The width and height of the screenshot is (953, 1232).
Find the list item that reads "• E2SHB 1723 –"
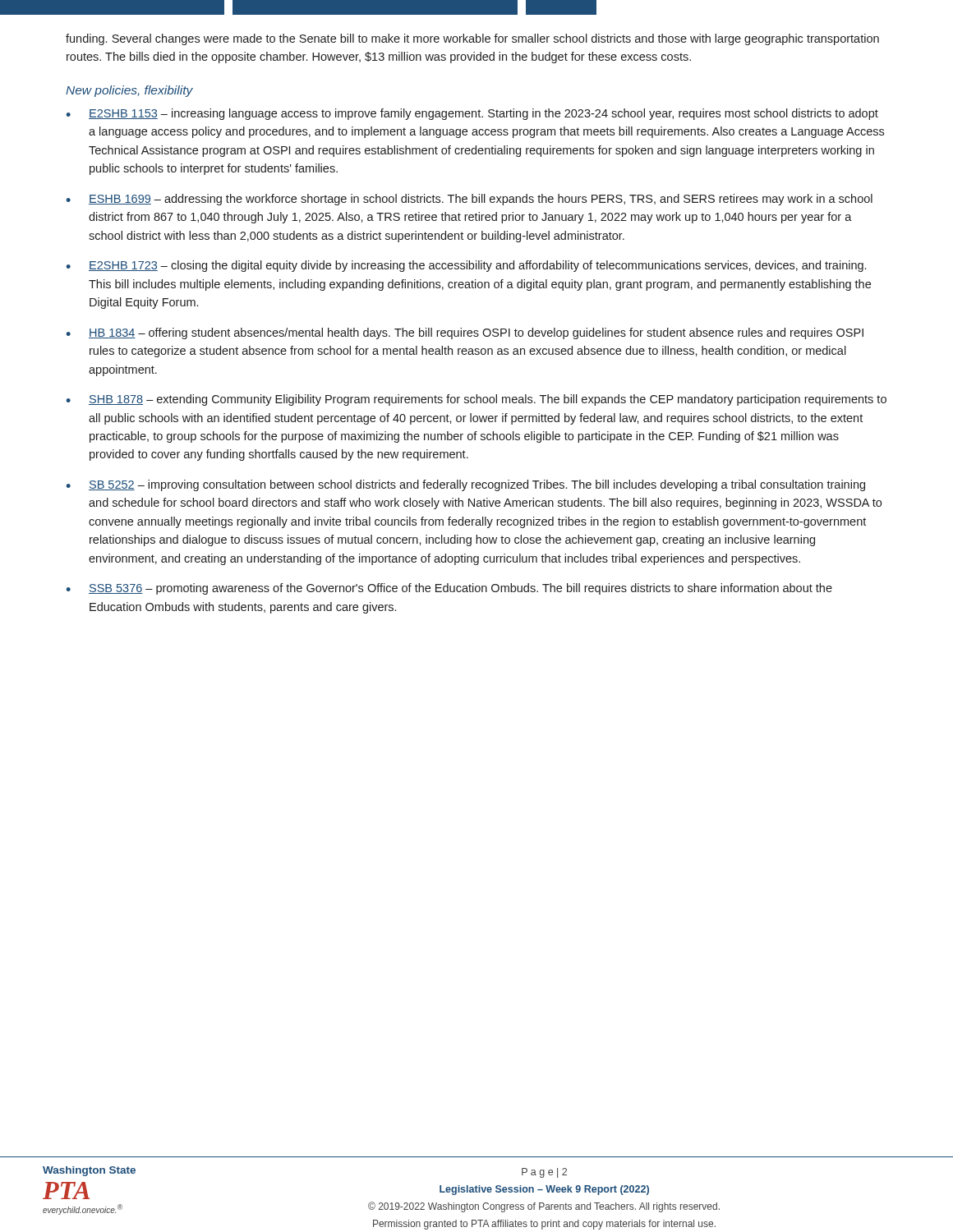pyautogui.click(x=476, y=284)
